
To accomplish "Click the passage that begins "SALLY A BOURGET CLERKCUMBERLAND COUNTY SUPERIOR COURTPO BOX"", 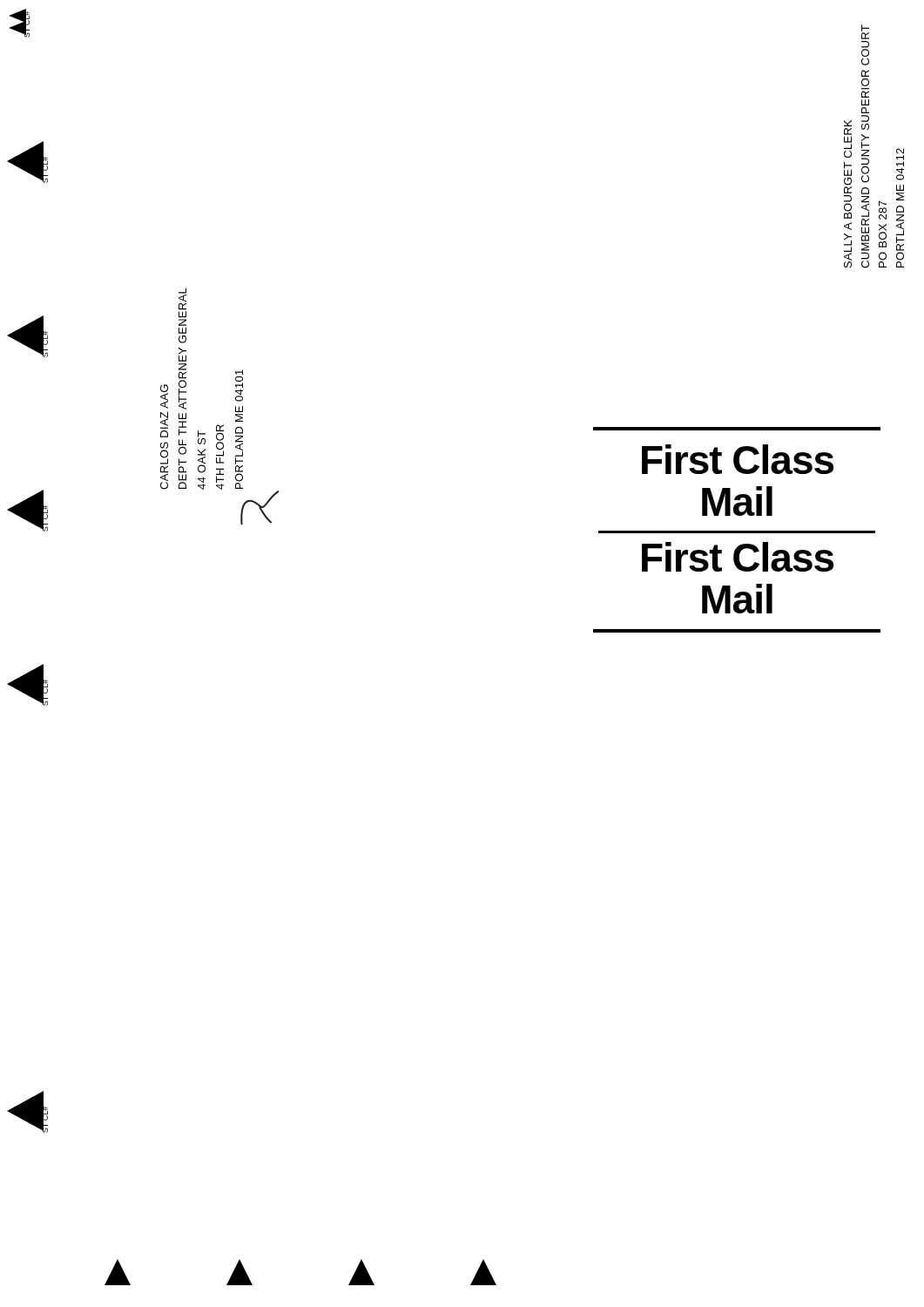I will [x=875, y=146].
